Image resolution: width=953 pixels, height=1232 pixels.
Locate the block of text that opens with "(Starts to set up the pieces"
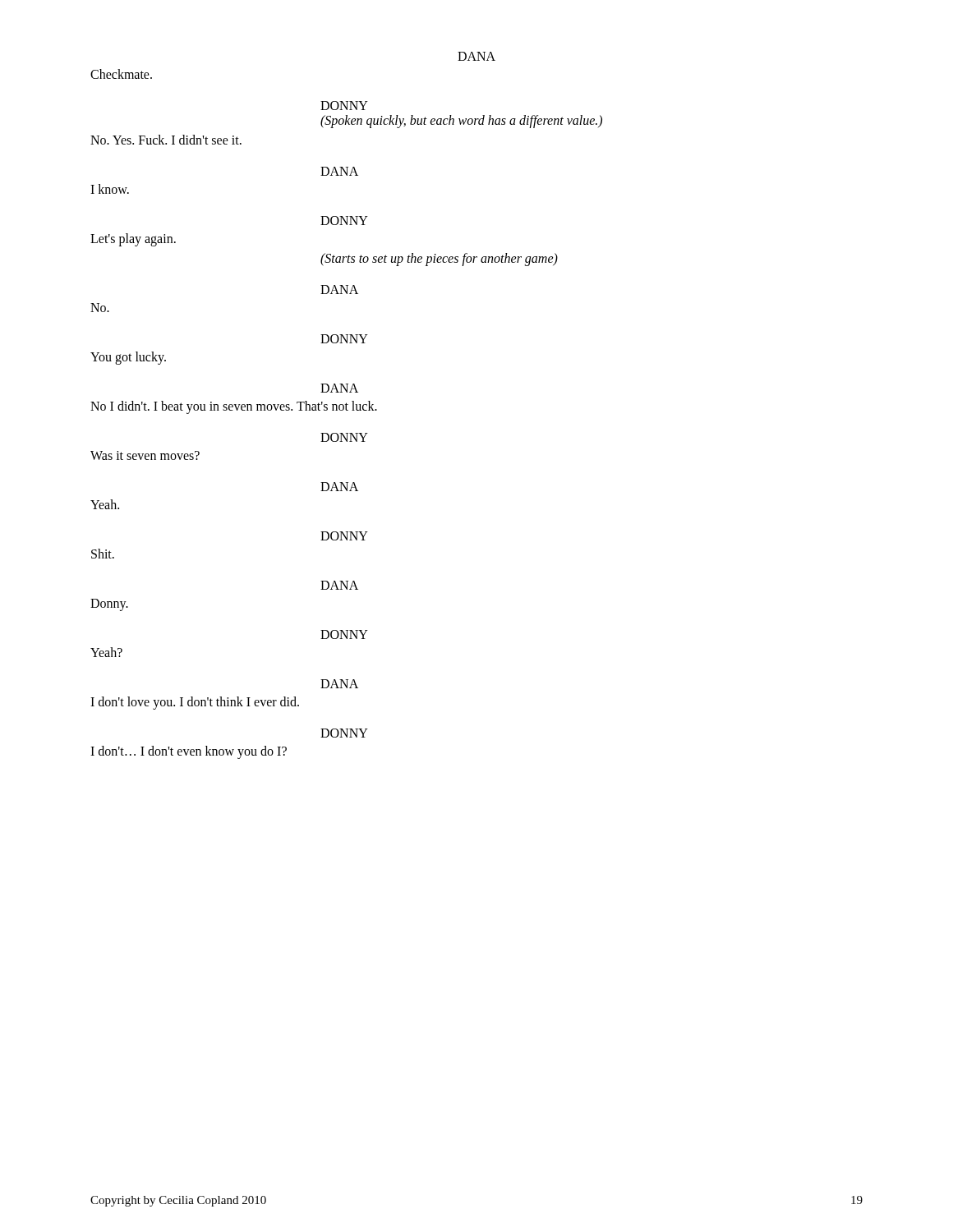click(x=439, y=258)
